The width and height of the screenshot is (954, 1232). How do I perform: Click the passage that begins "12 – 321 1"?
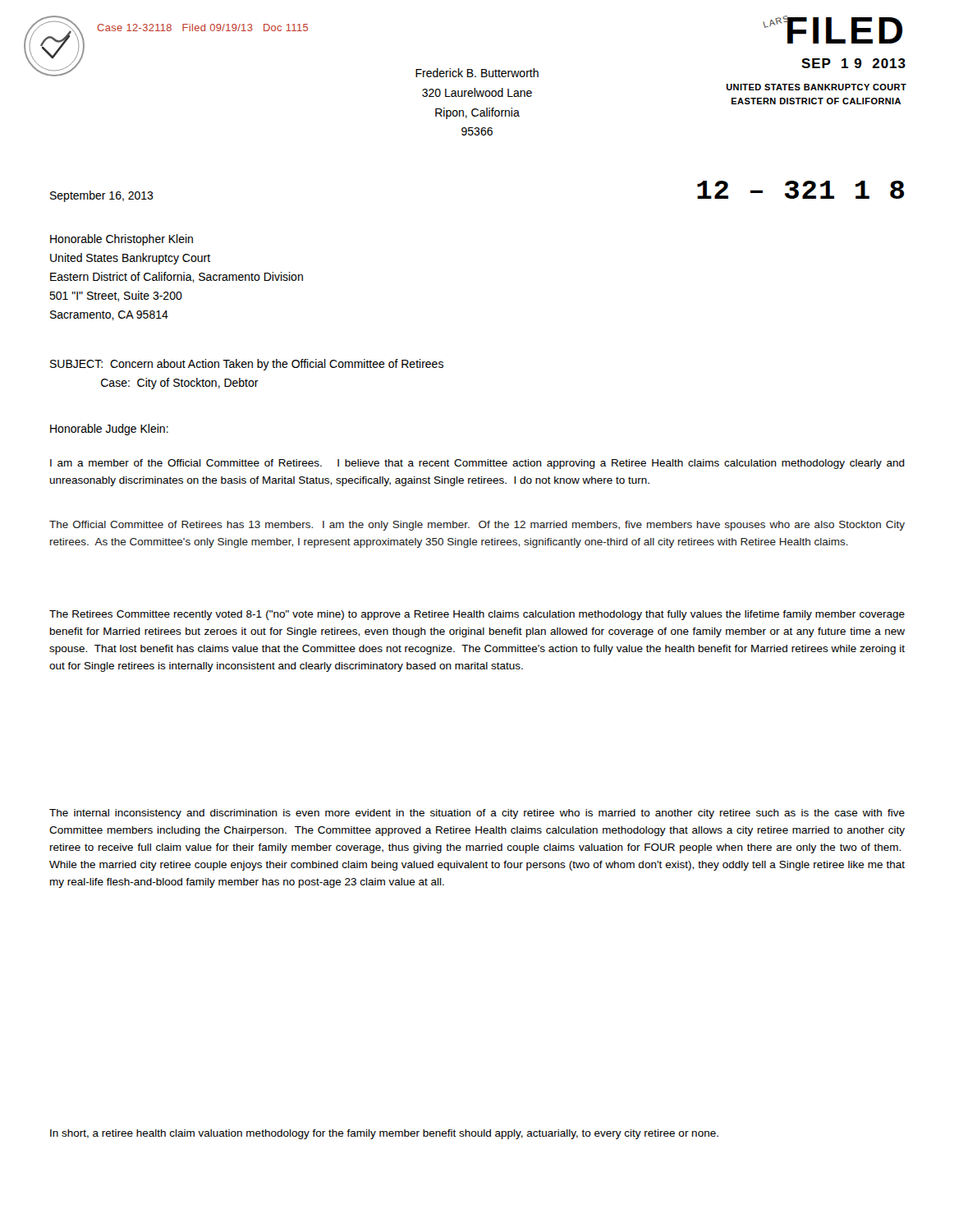(x=801, y=191)
